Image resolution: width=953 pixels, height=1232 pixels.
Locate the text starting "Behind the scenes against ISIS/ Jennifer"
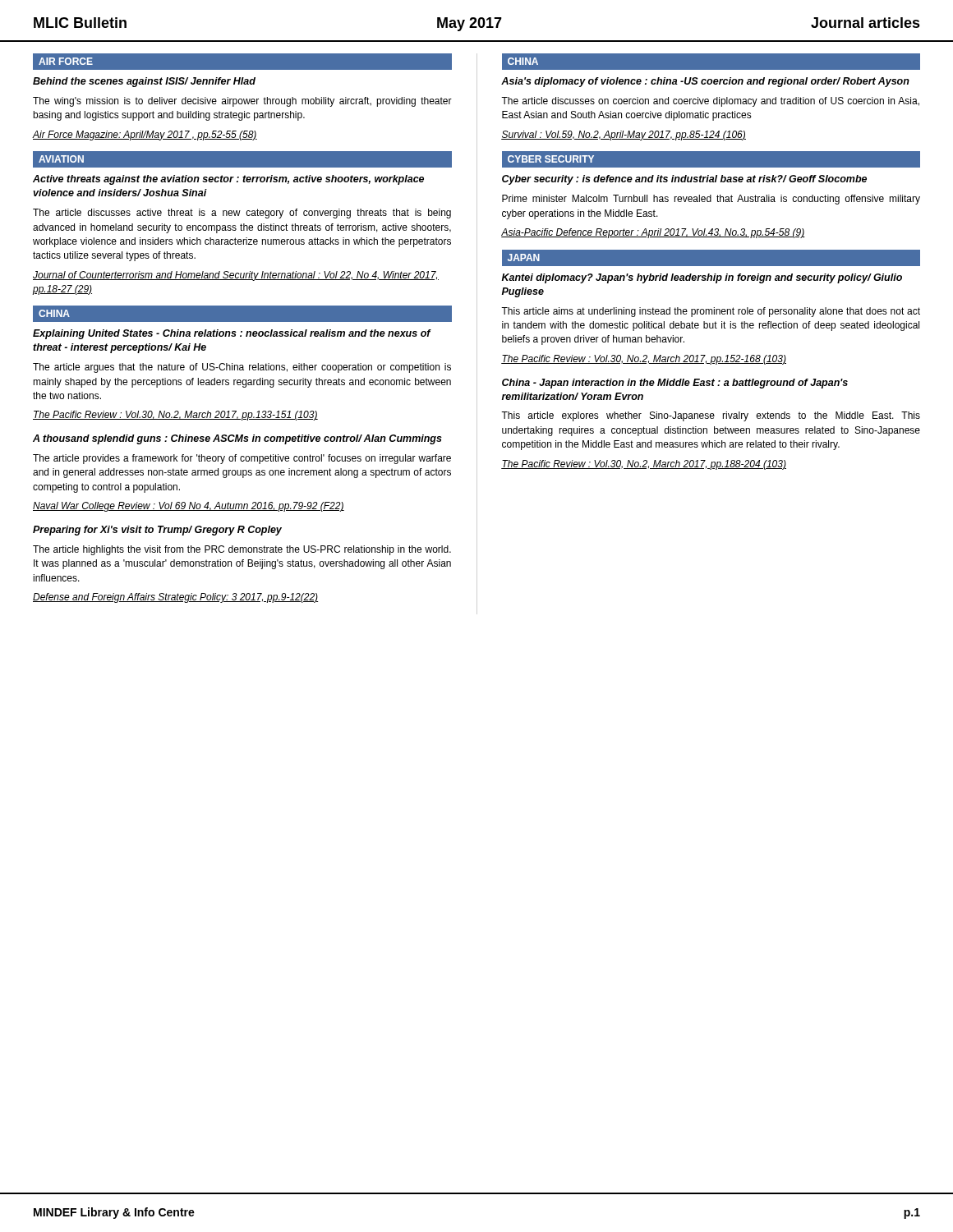(x=144, y=81)
